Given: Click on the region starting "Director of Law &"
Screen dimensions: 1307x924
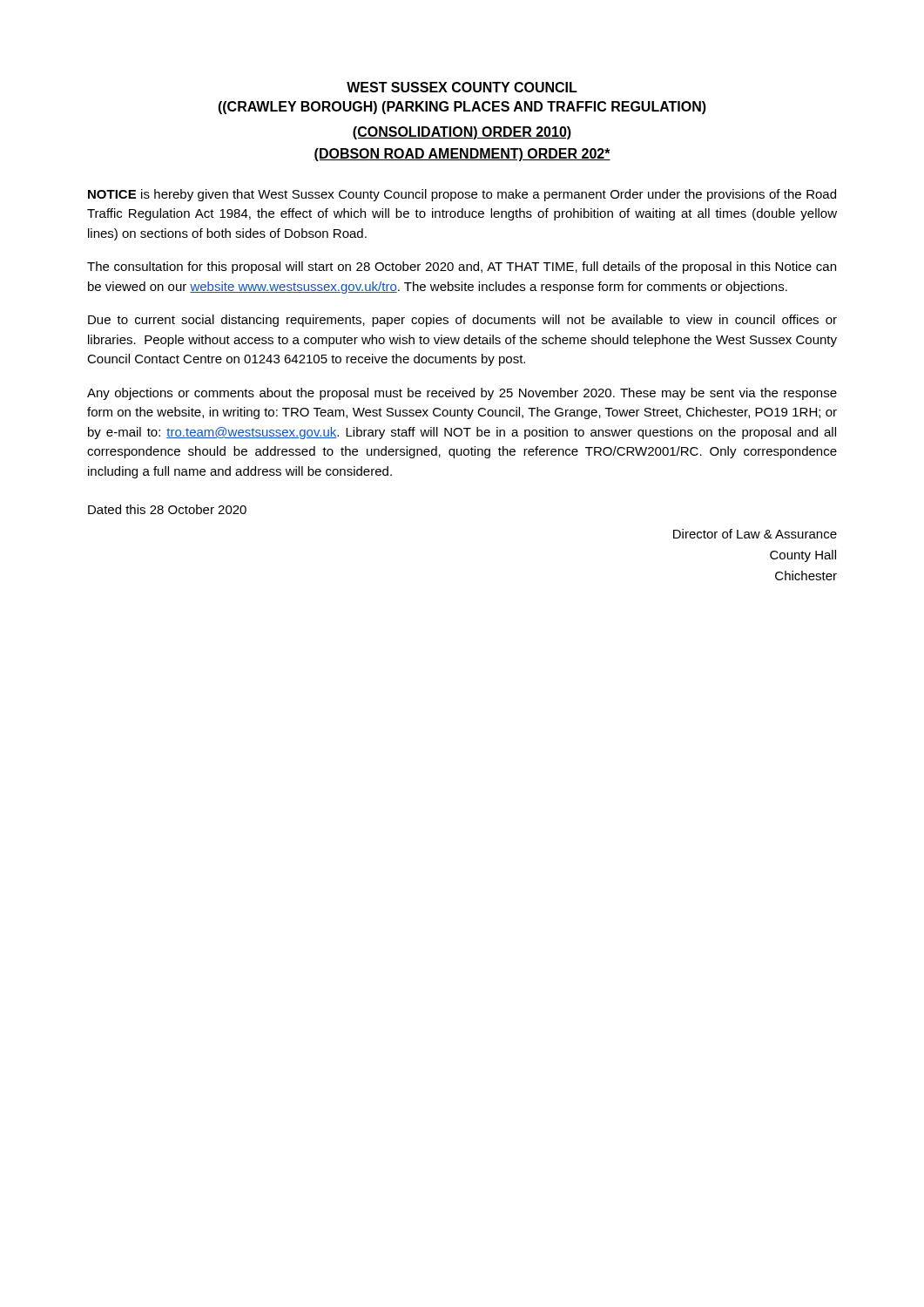Looking at the screenshot, I should pos(755,534).
